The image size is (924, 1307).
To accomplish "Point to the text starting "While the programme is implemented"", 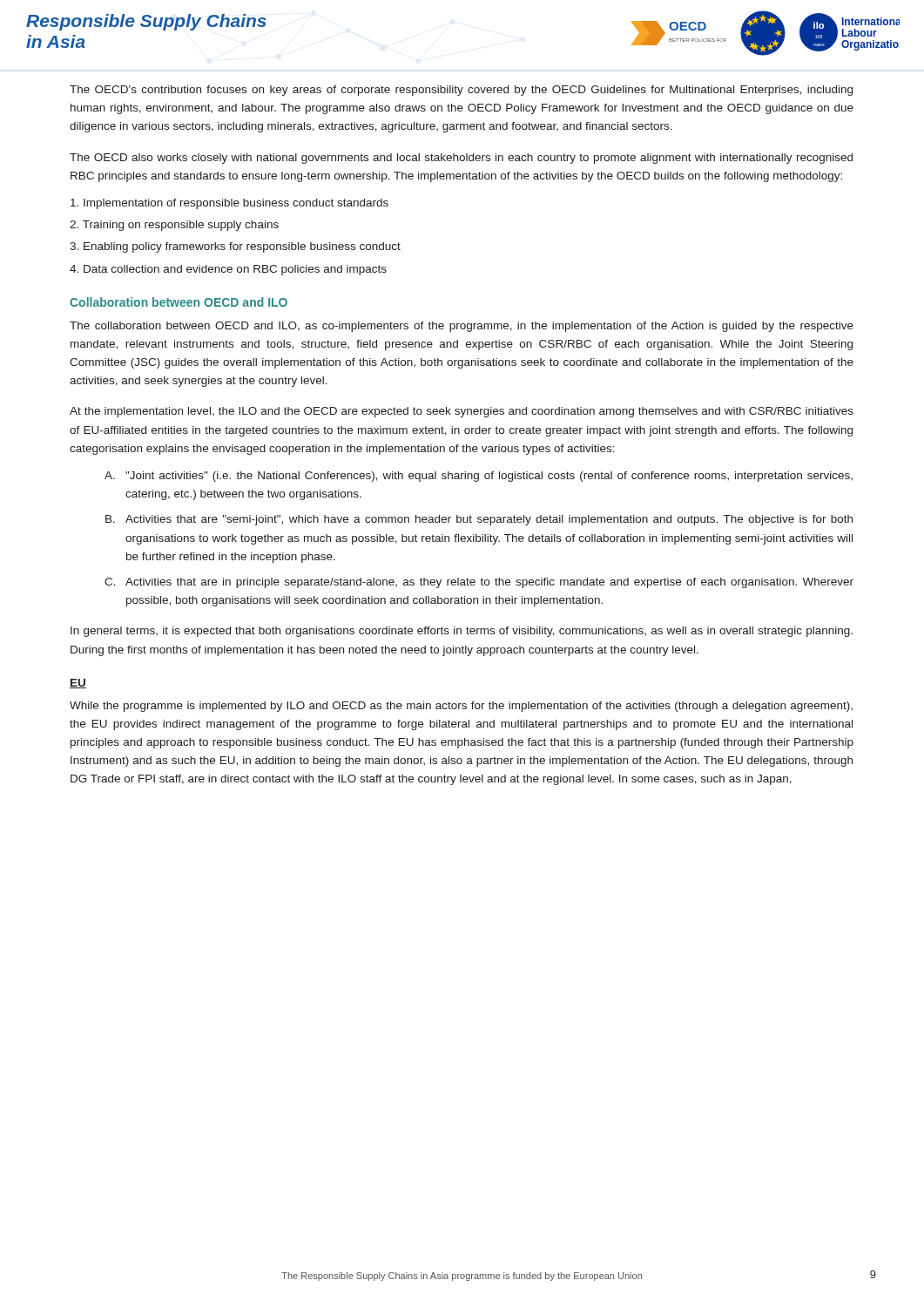I will click(x=462, y=742).
